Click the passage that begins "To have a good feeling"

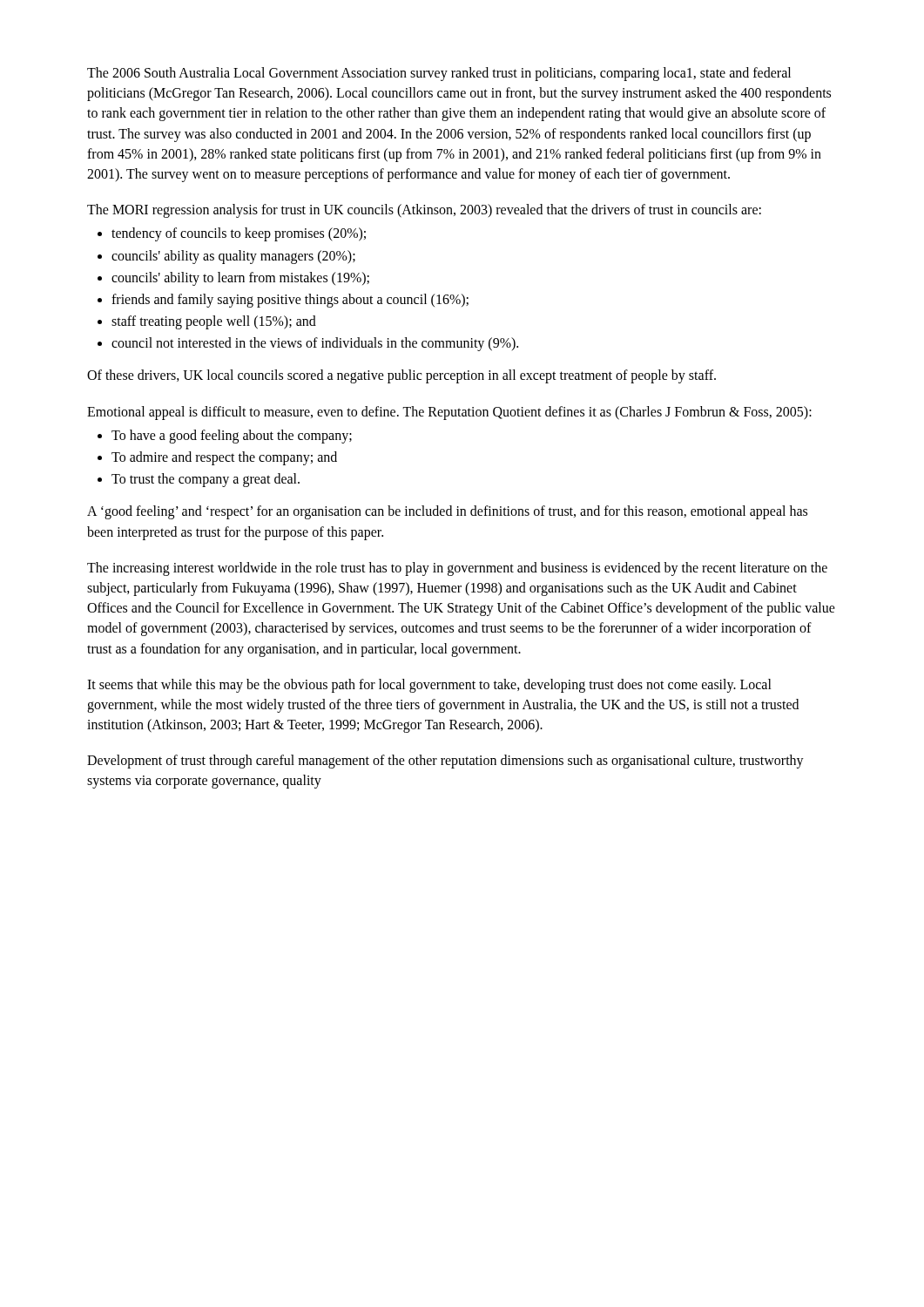pos(232,435)
